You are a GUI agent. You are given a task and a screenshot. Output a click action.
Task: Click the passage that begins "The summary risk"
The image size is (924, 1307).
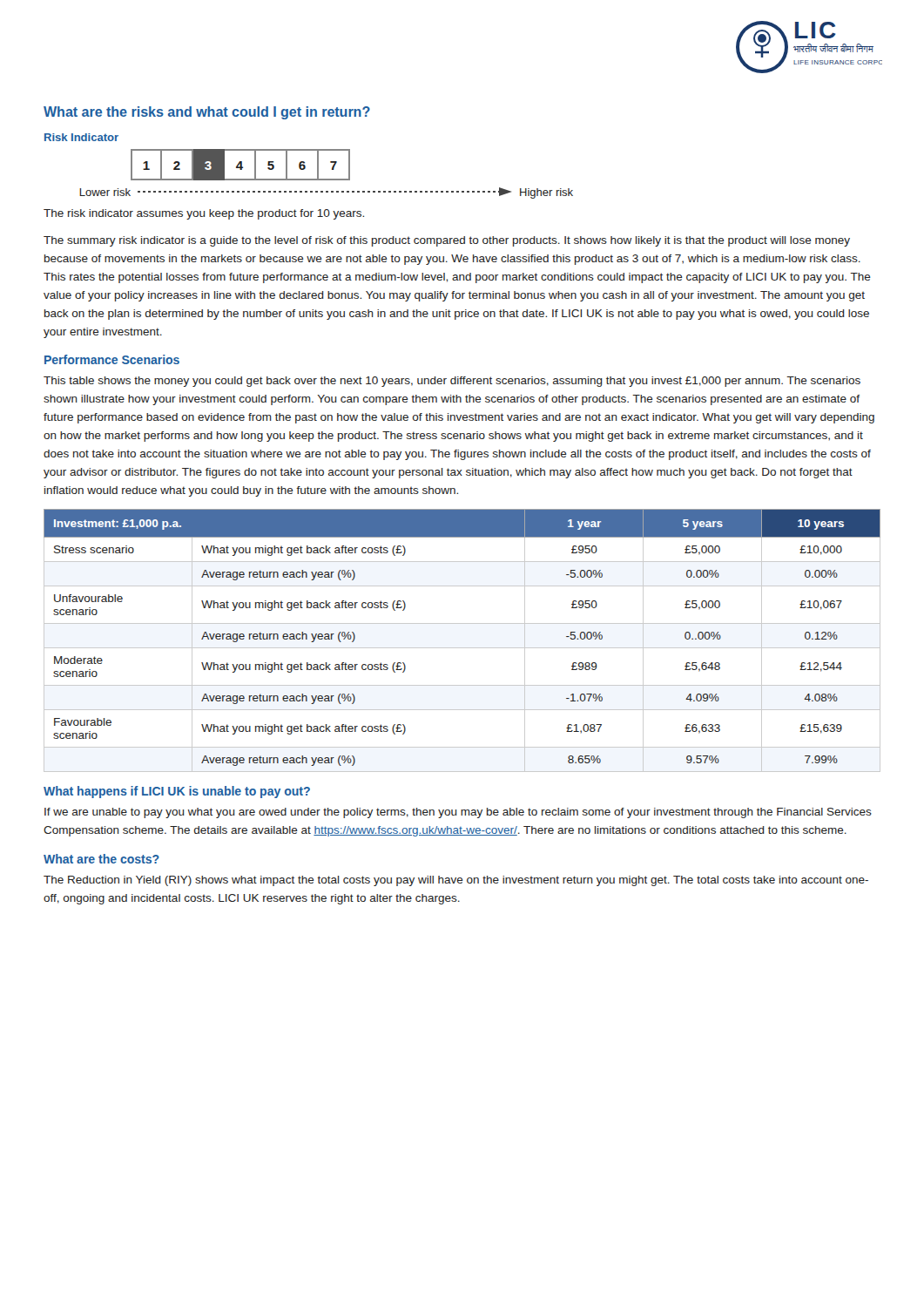pos(457,286)
